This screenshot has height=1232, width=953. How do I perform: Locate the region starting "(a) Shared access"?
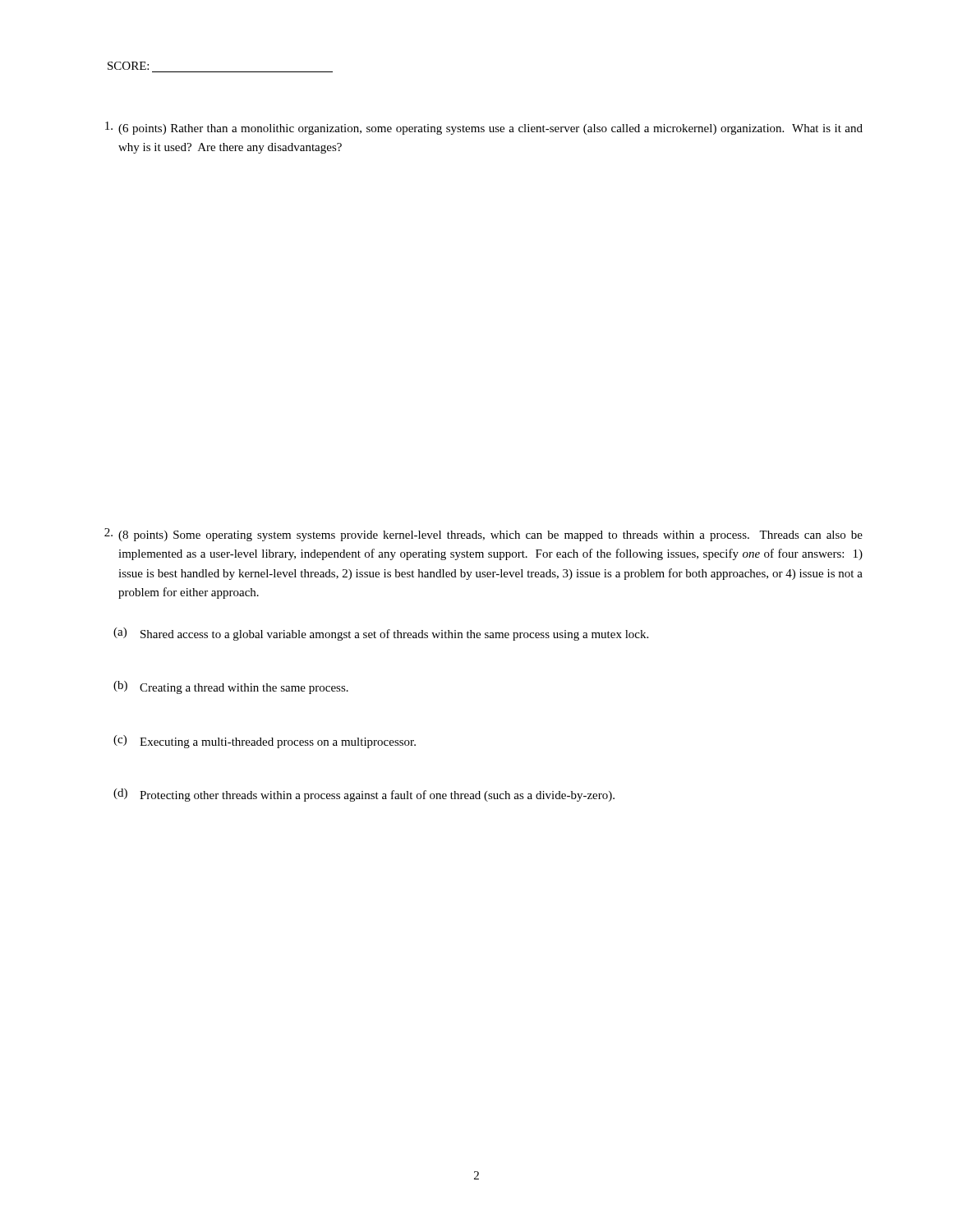(x=488, y=635)
